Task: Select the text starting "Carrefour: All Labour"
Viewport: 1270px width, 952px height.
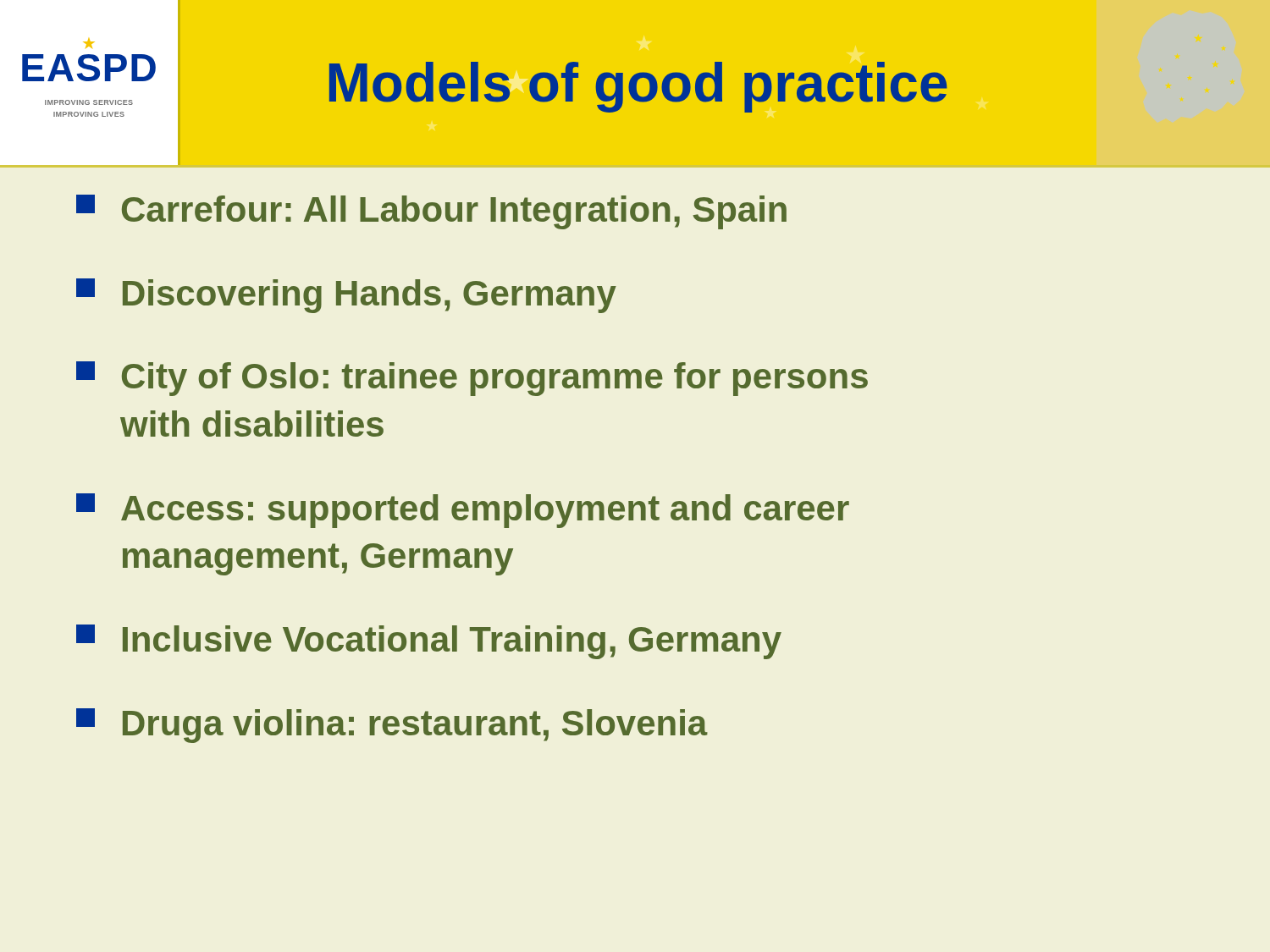Action: click(x=432, y=210)
